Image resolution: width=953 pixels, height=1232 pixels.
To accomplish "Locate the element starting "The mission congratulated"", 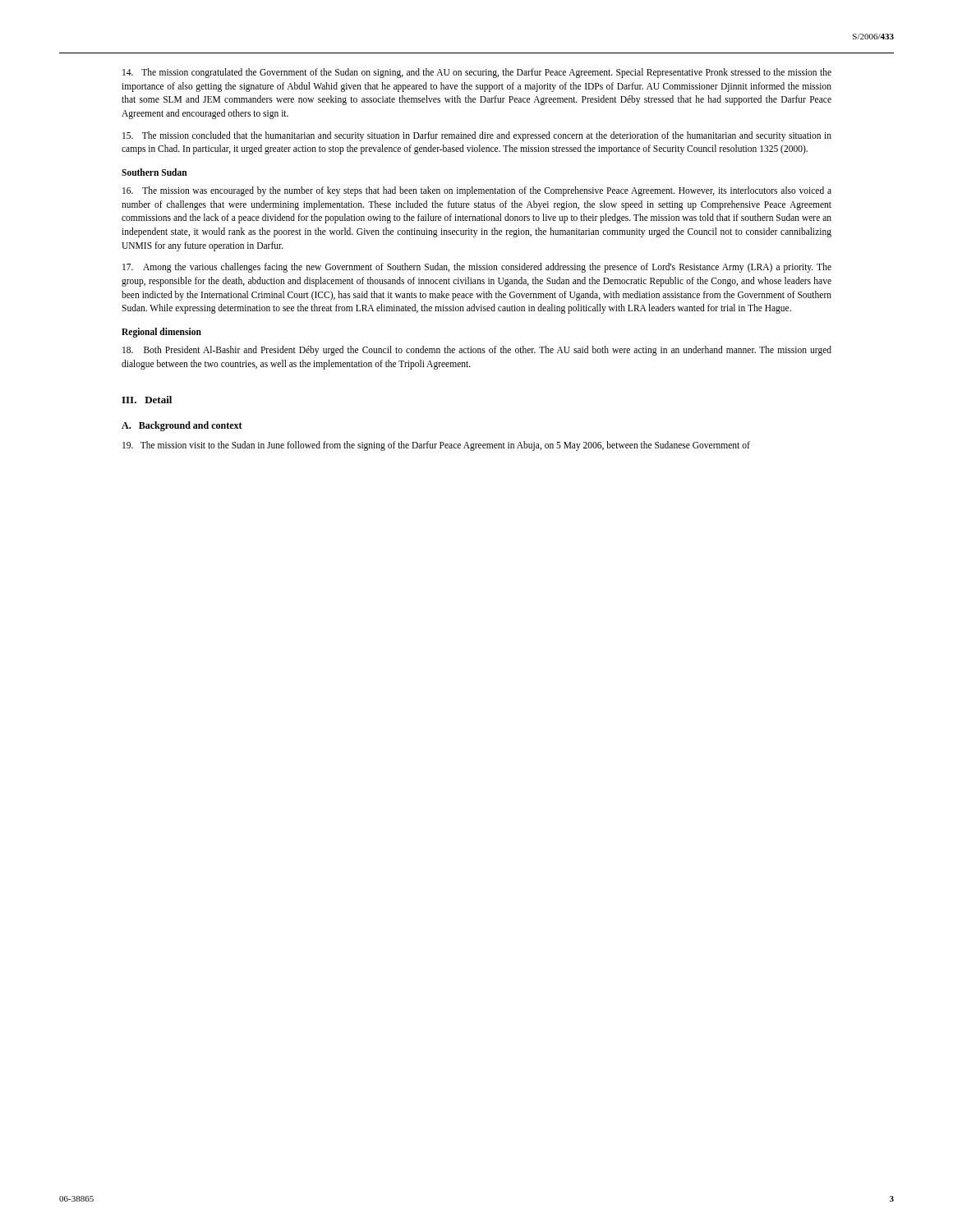I will (x=476, y=93).
